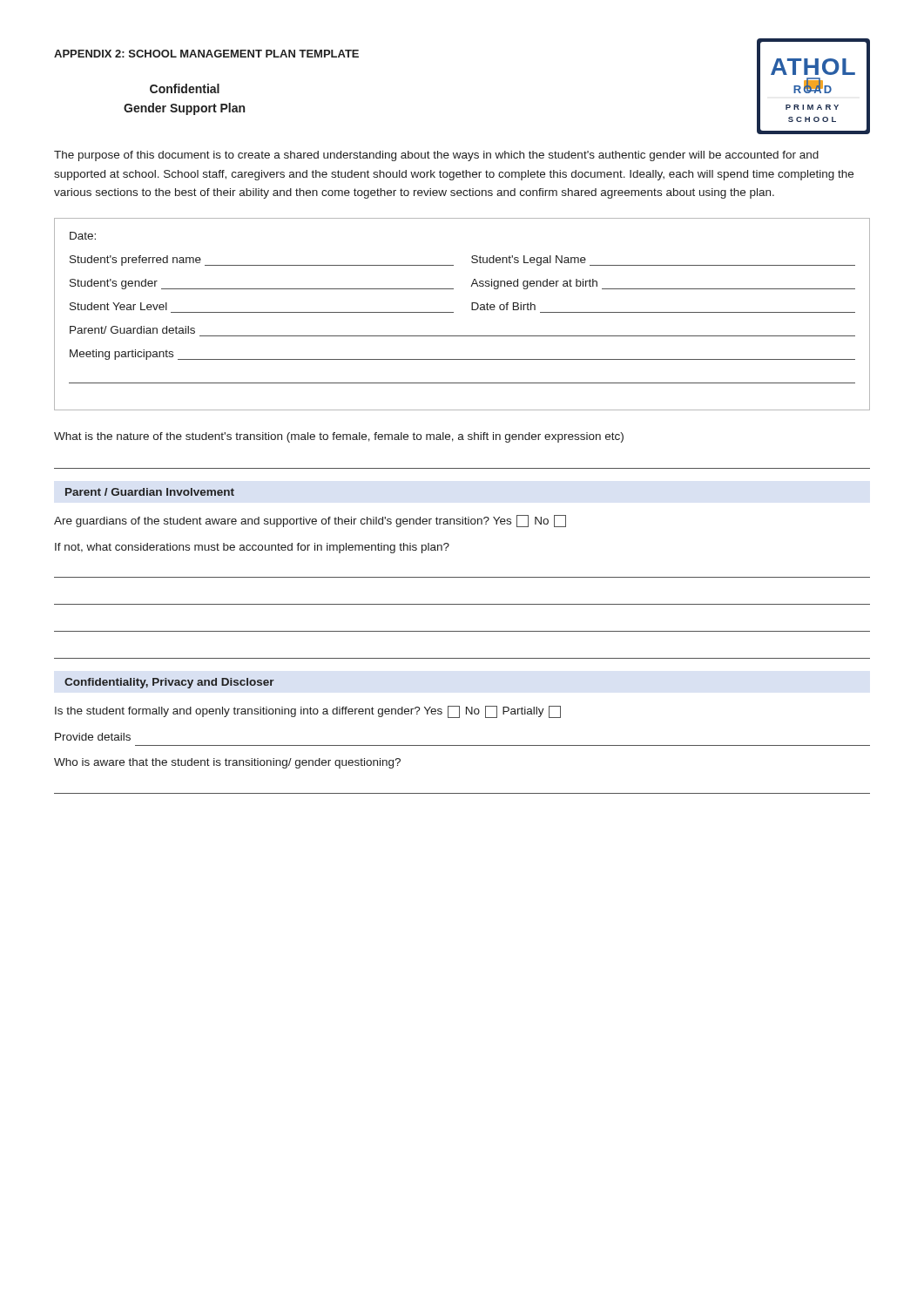Locate the text block that says "Are guardians of the student aware and"
924x1307 pixels.
310,521
